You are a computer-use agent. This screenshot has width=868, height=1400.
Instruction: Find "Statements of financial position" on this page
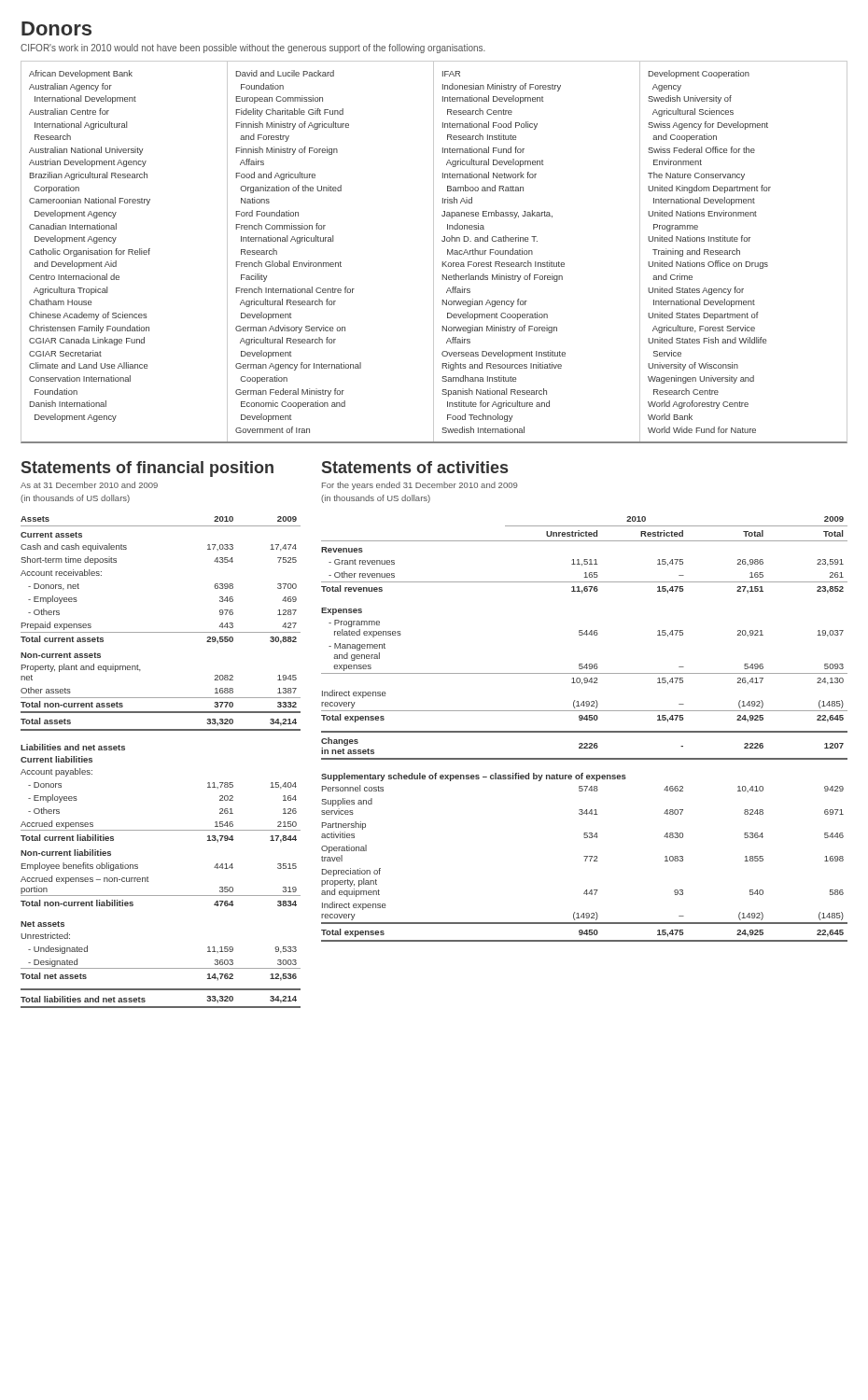coord(148,468)
